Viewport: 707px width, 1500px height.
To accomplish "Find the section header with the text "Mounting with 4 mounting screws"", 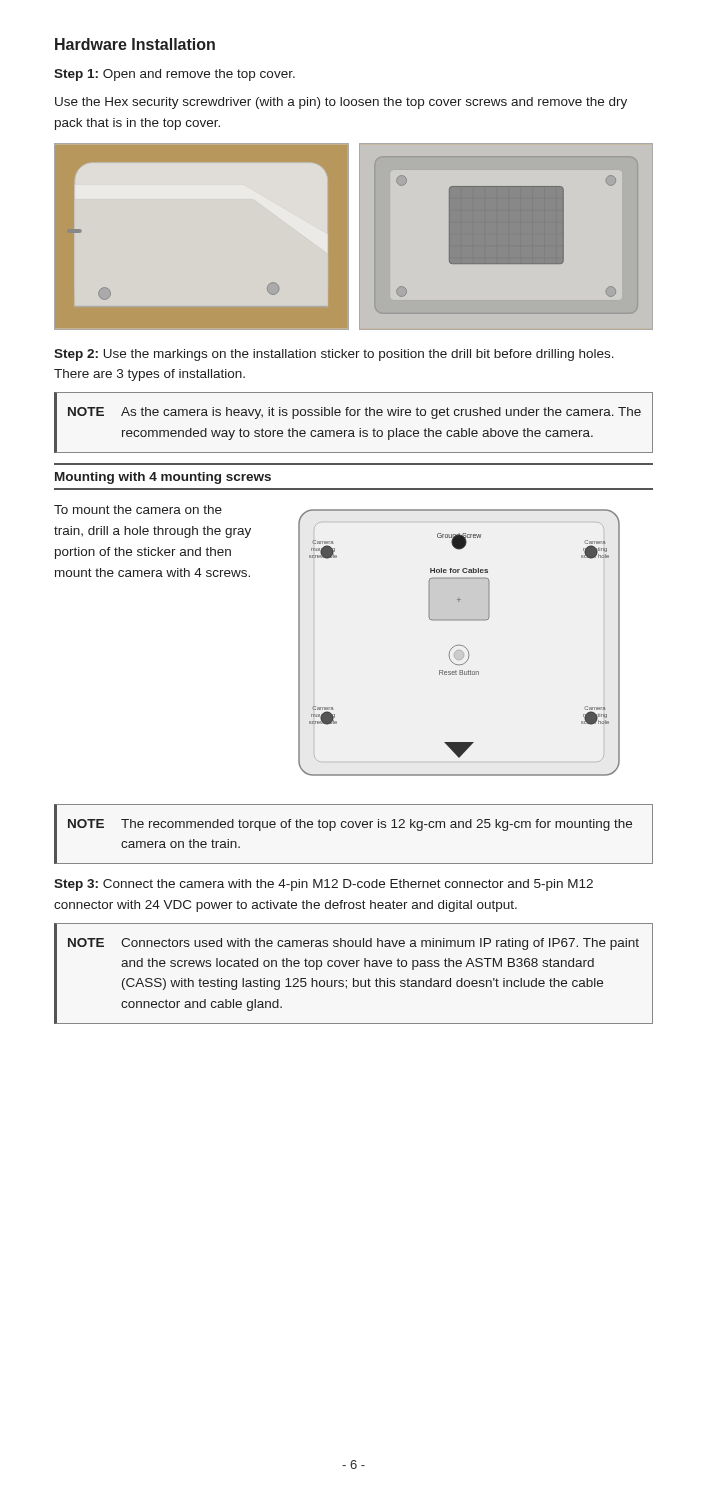I will (163, 476).
